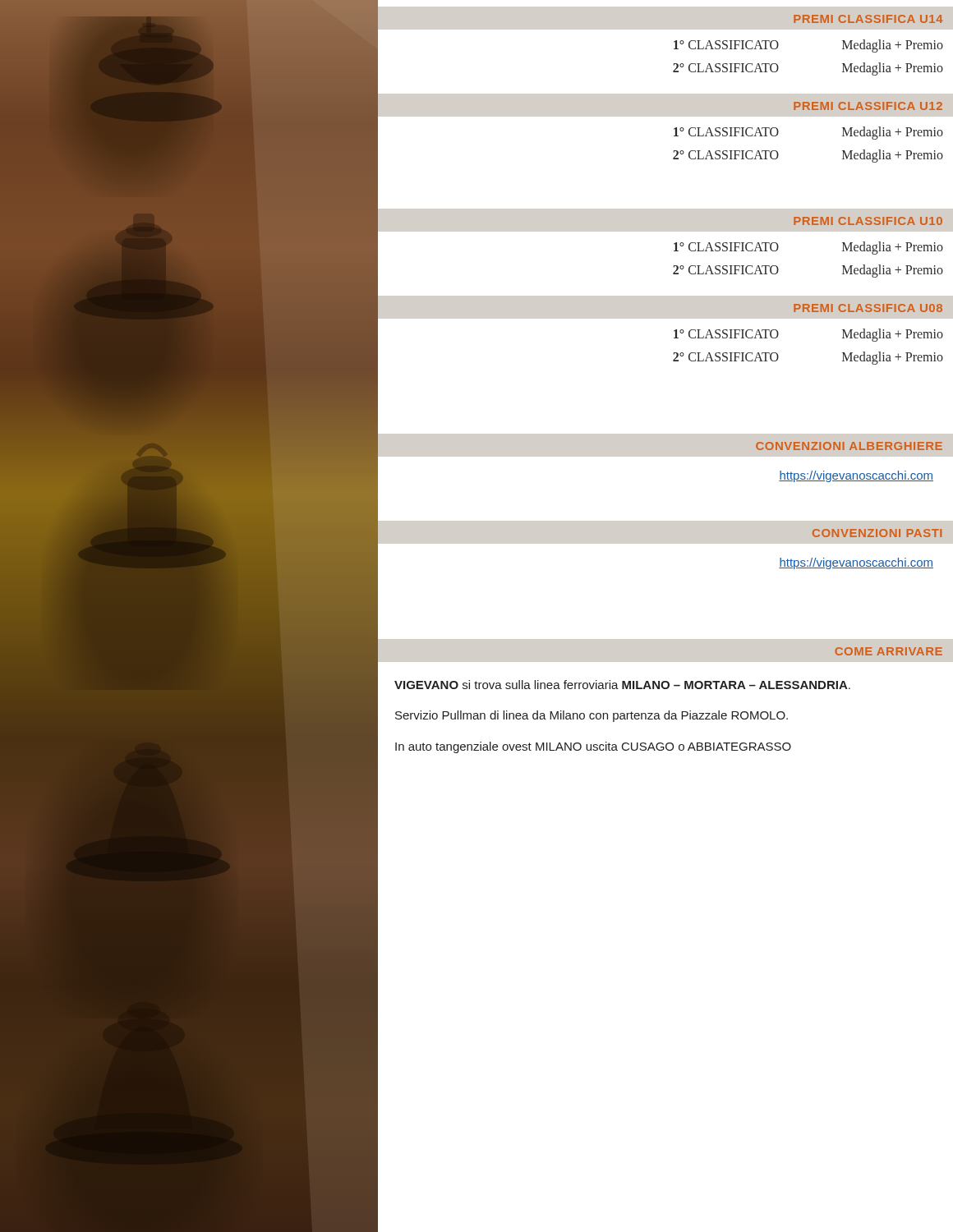The image size is (953, 1232).
Task: Find "PREMI CLASSIFICA U08" on this page
Action: tap(868, 307)
